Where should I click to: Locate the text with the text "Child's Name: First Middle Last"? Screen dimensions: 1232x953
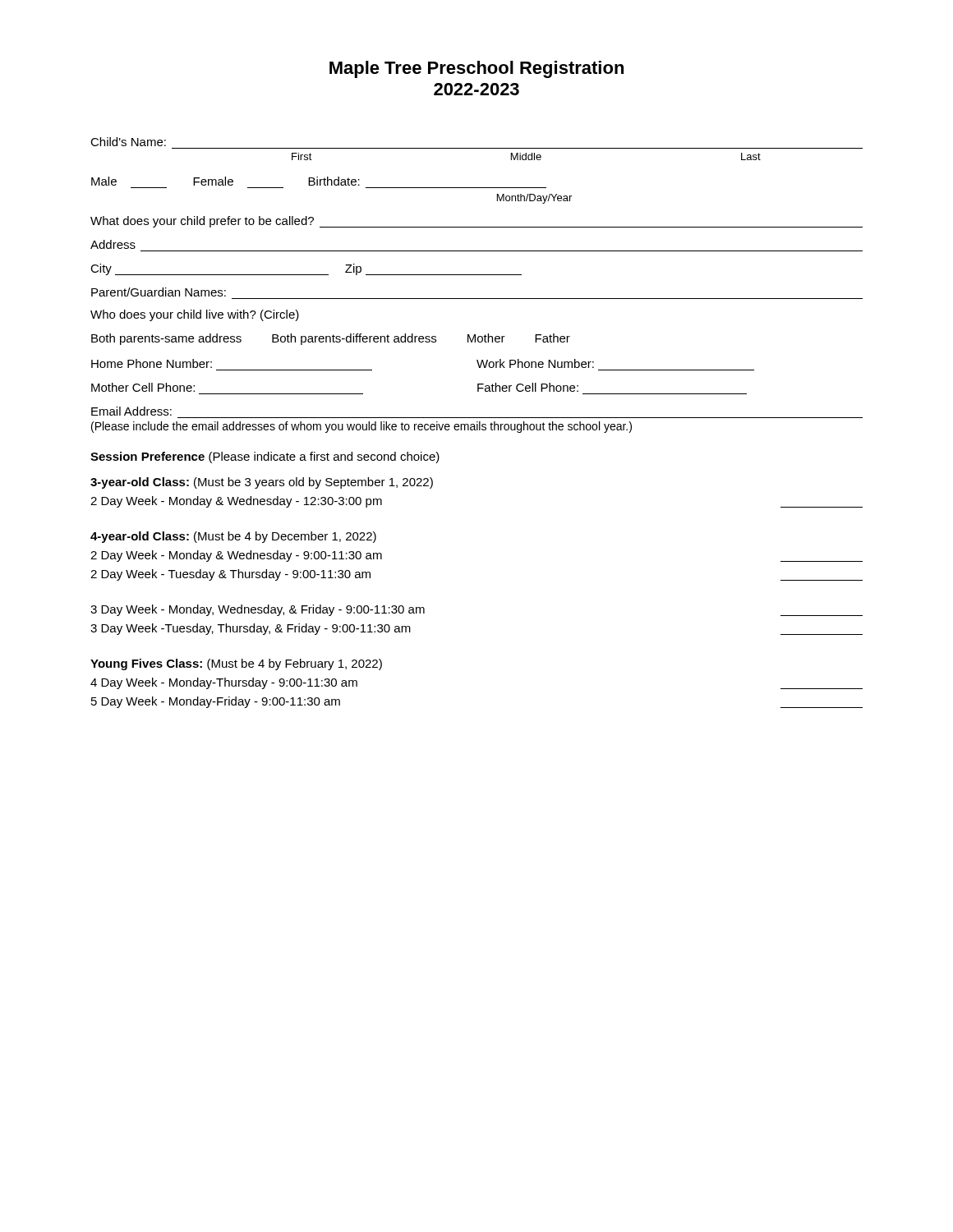pyautogui.click(x=476, y=148)
